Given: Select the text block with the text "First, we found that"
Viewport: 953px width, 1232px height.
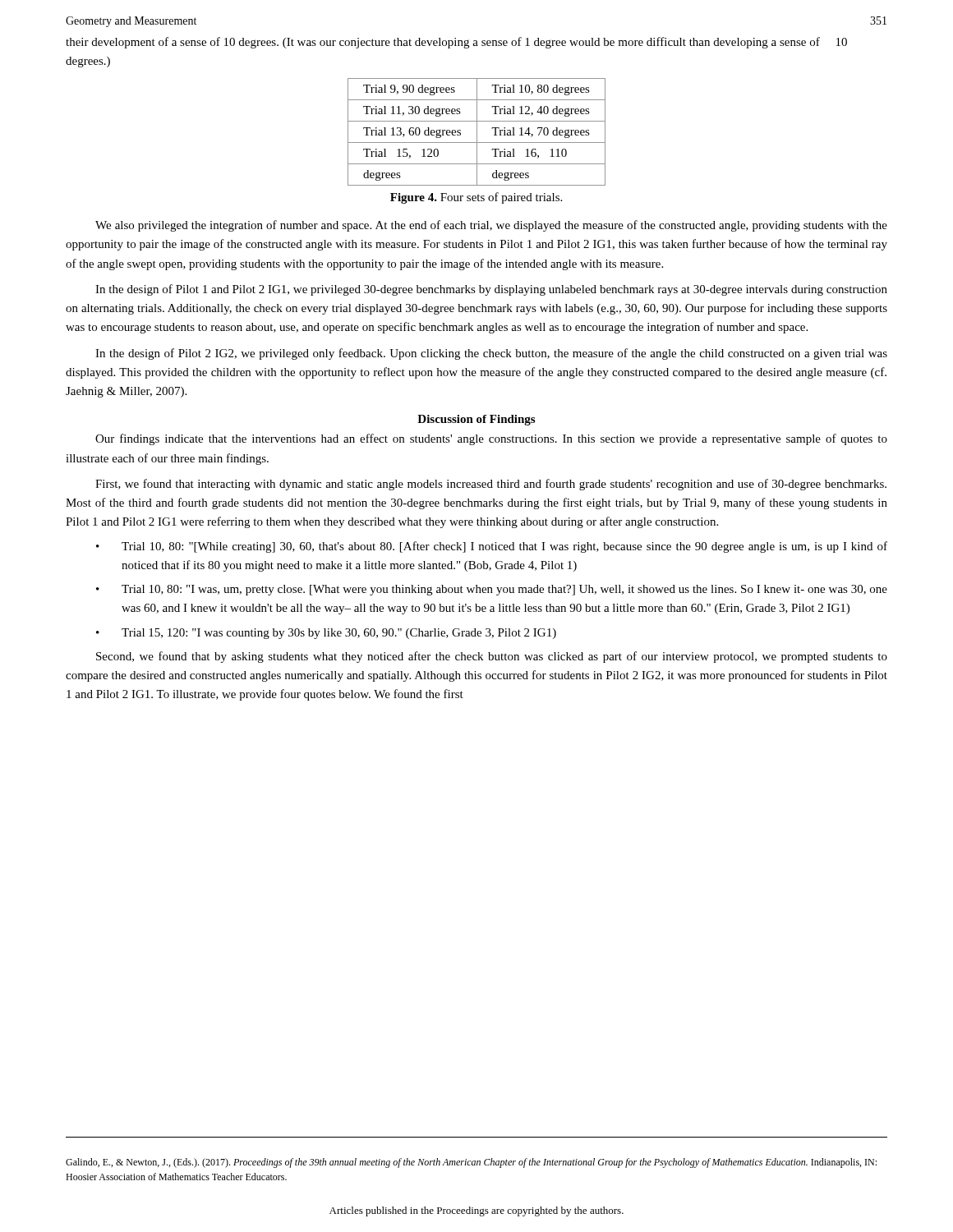Looking at the screenshot, I should (x=476, y=503).
